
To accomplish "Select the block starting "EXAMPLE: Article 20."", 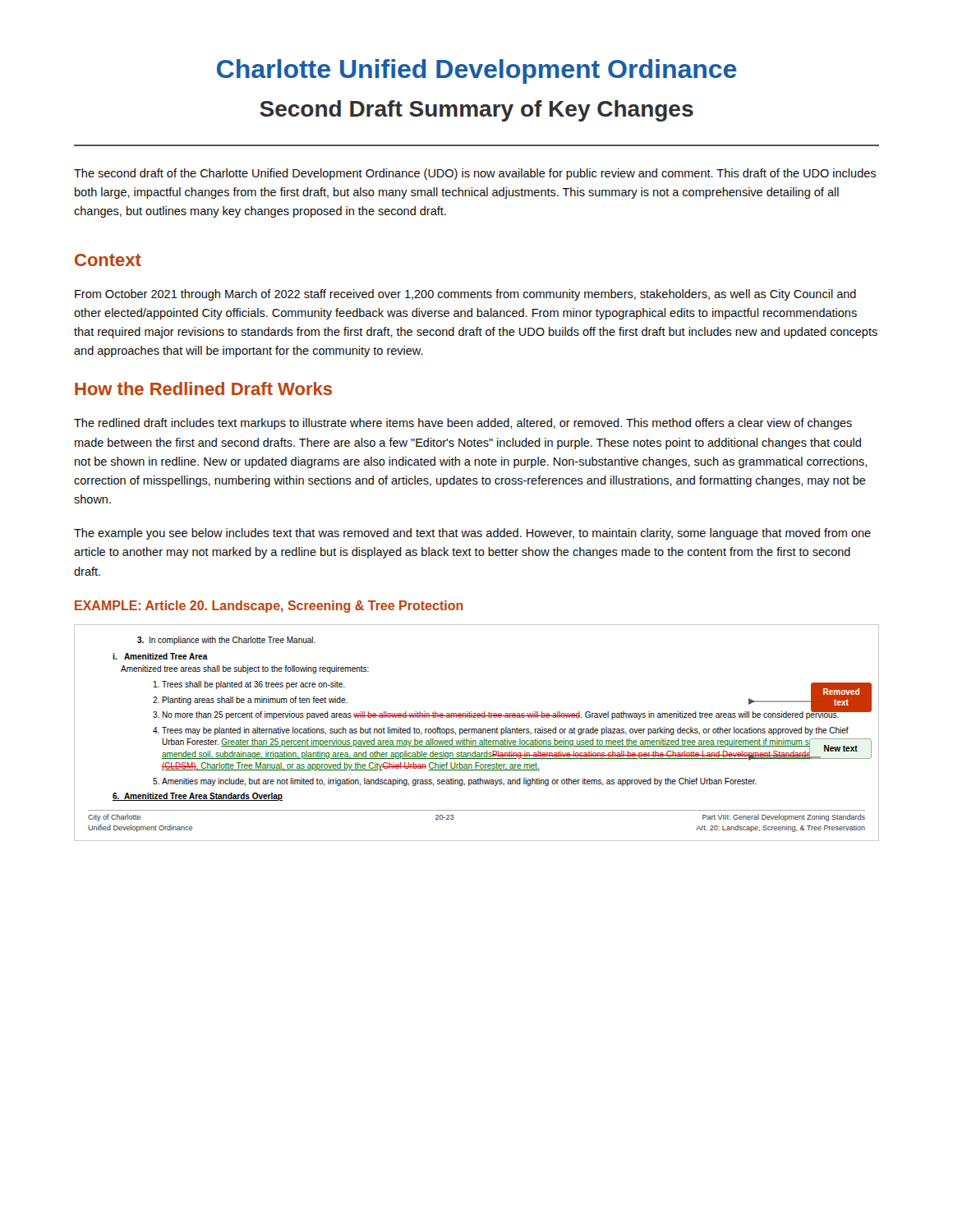I will [x=269, y=606].
